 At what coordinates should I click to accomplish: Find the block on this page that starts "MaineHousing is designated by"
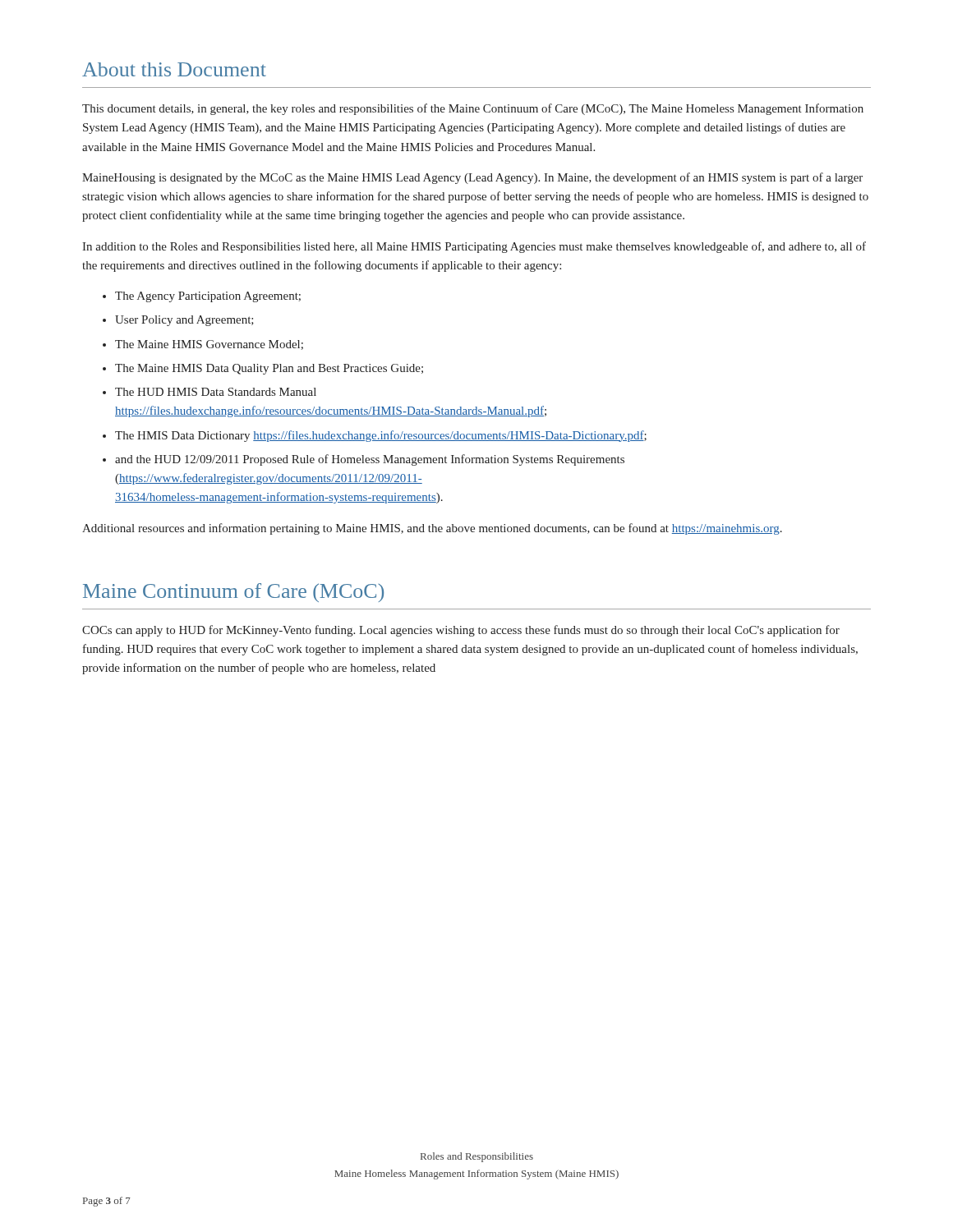point(475,196)
